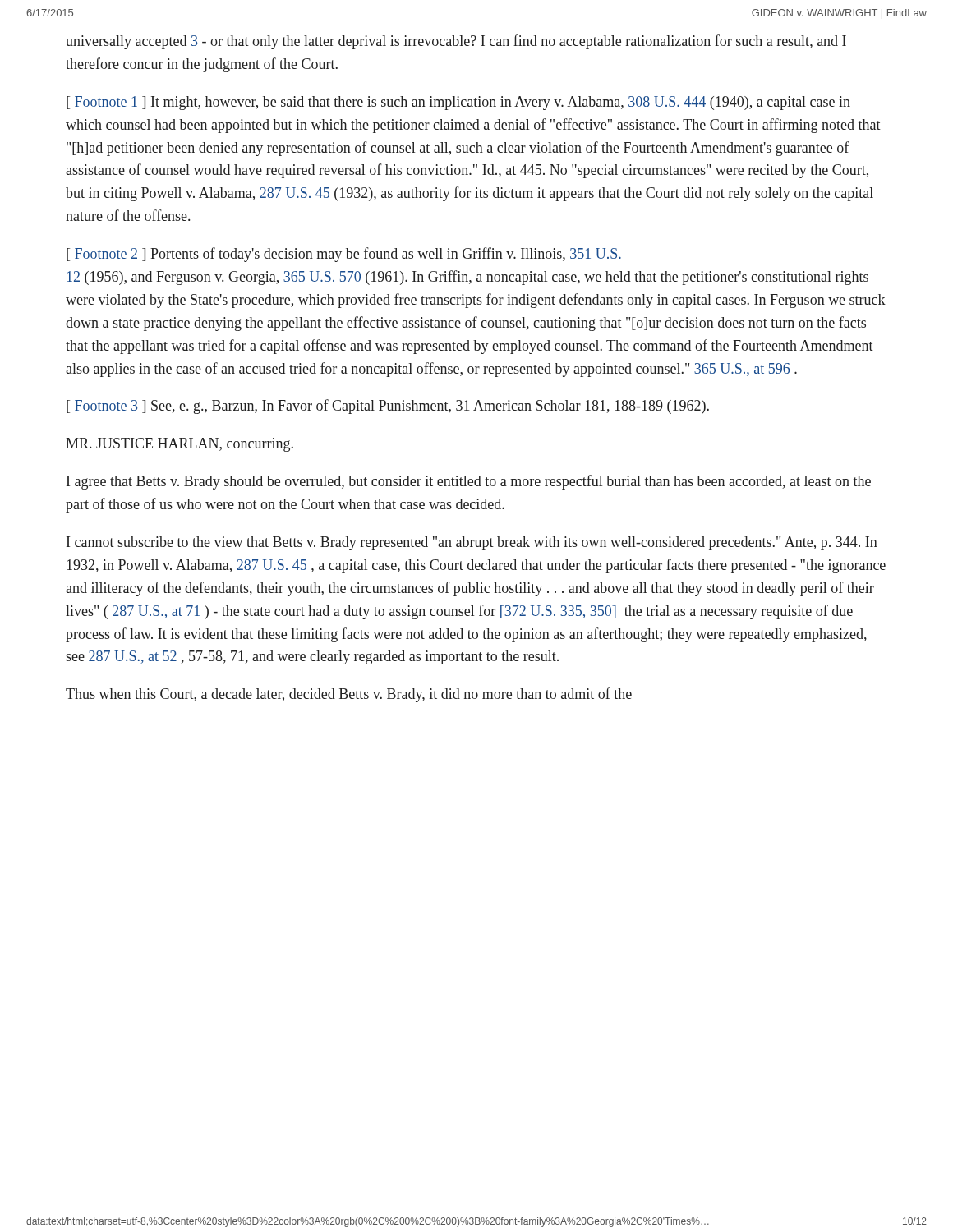The height and width of the screenshot is (1232, 953).
Task: Click on the region starting "universally accepted 3 -"
Action: 456,53
